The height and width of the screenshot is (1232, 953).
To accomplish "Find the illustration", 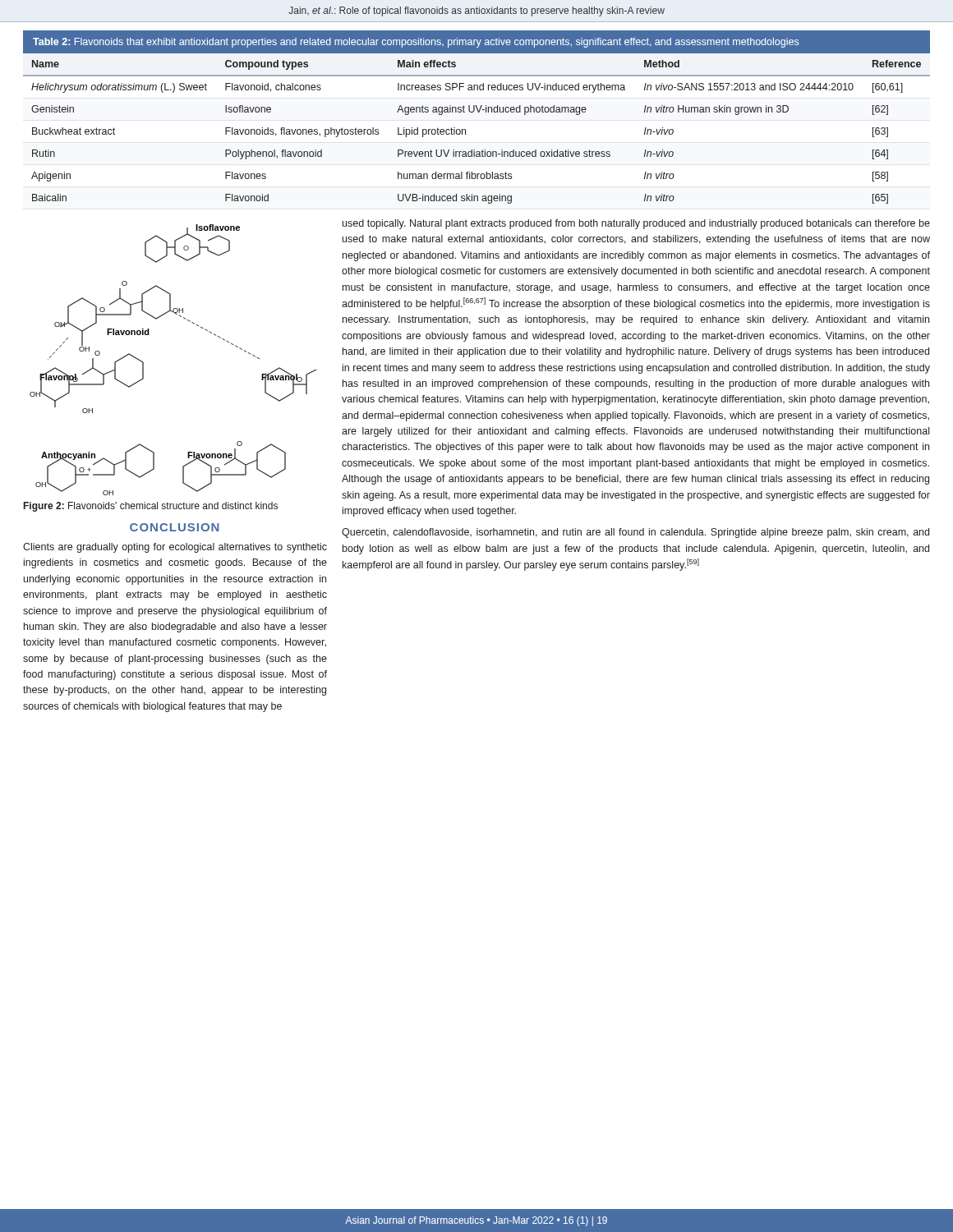I will coord(175,356).
